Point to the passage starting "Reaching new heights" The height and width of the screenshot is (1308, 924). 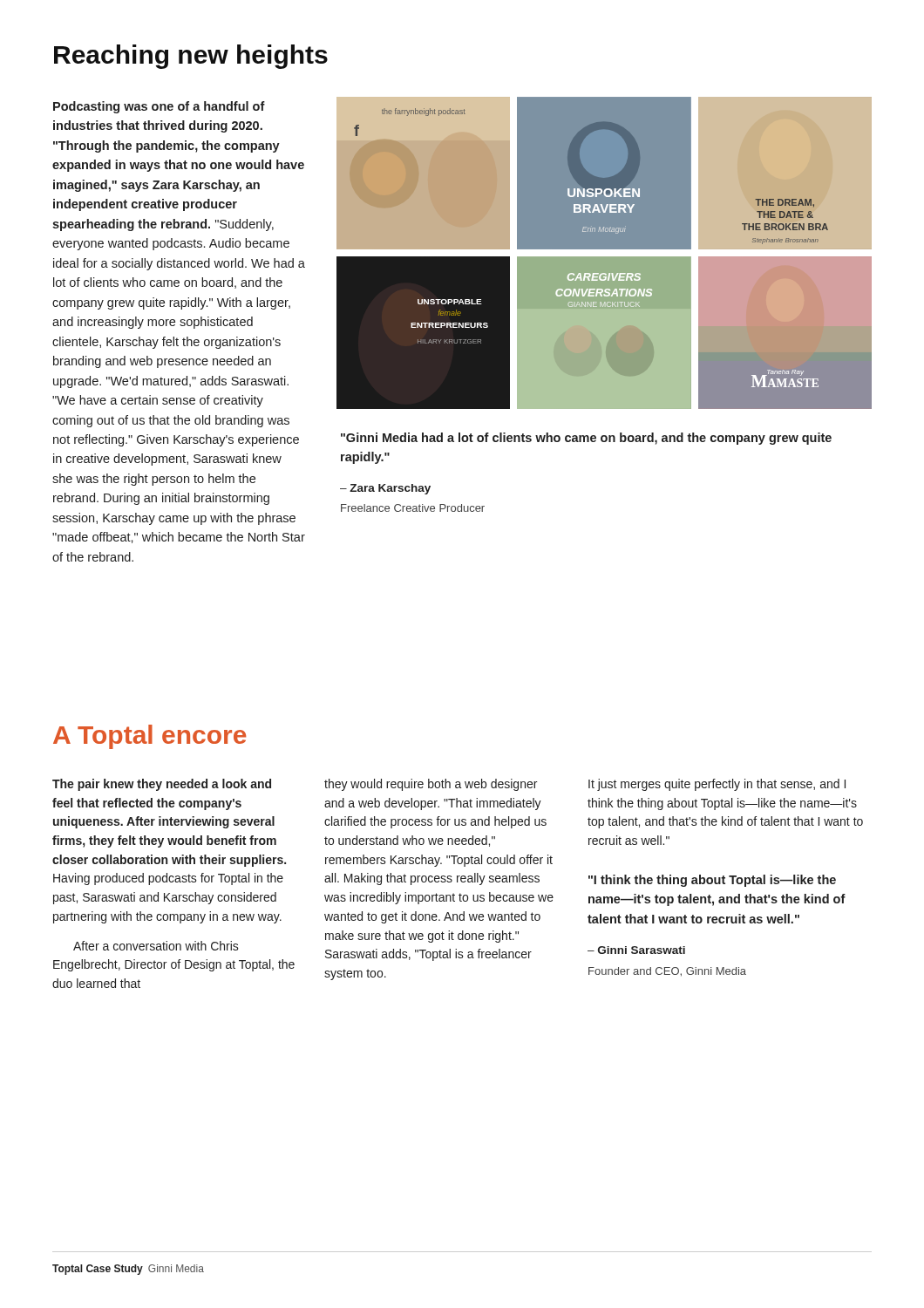[190, 55]
